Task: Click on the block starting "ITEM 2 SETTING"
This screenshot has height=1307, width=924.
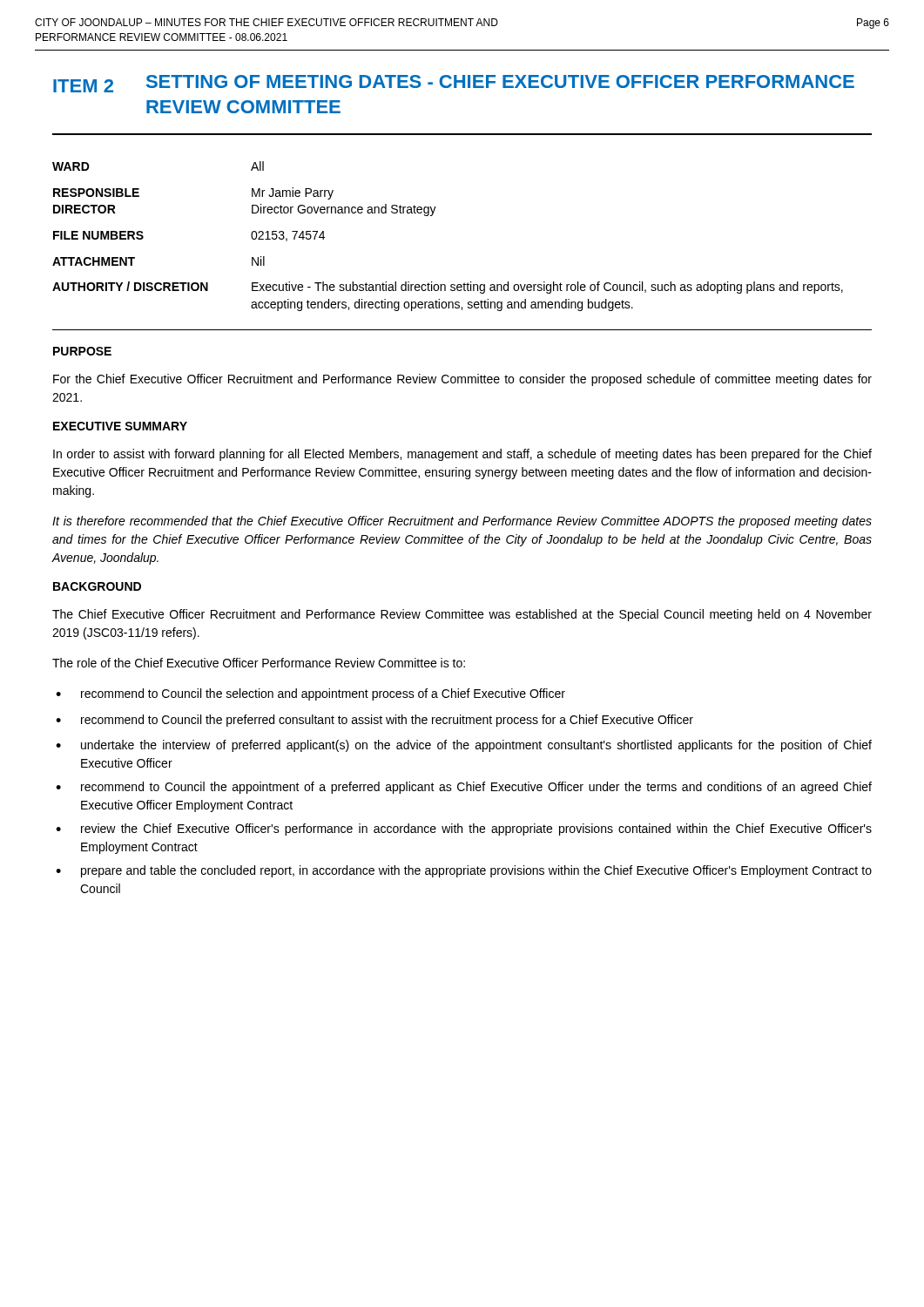Action: (x=462, y=95)
